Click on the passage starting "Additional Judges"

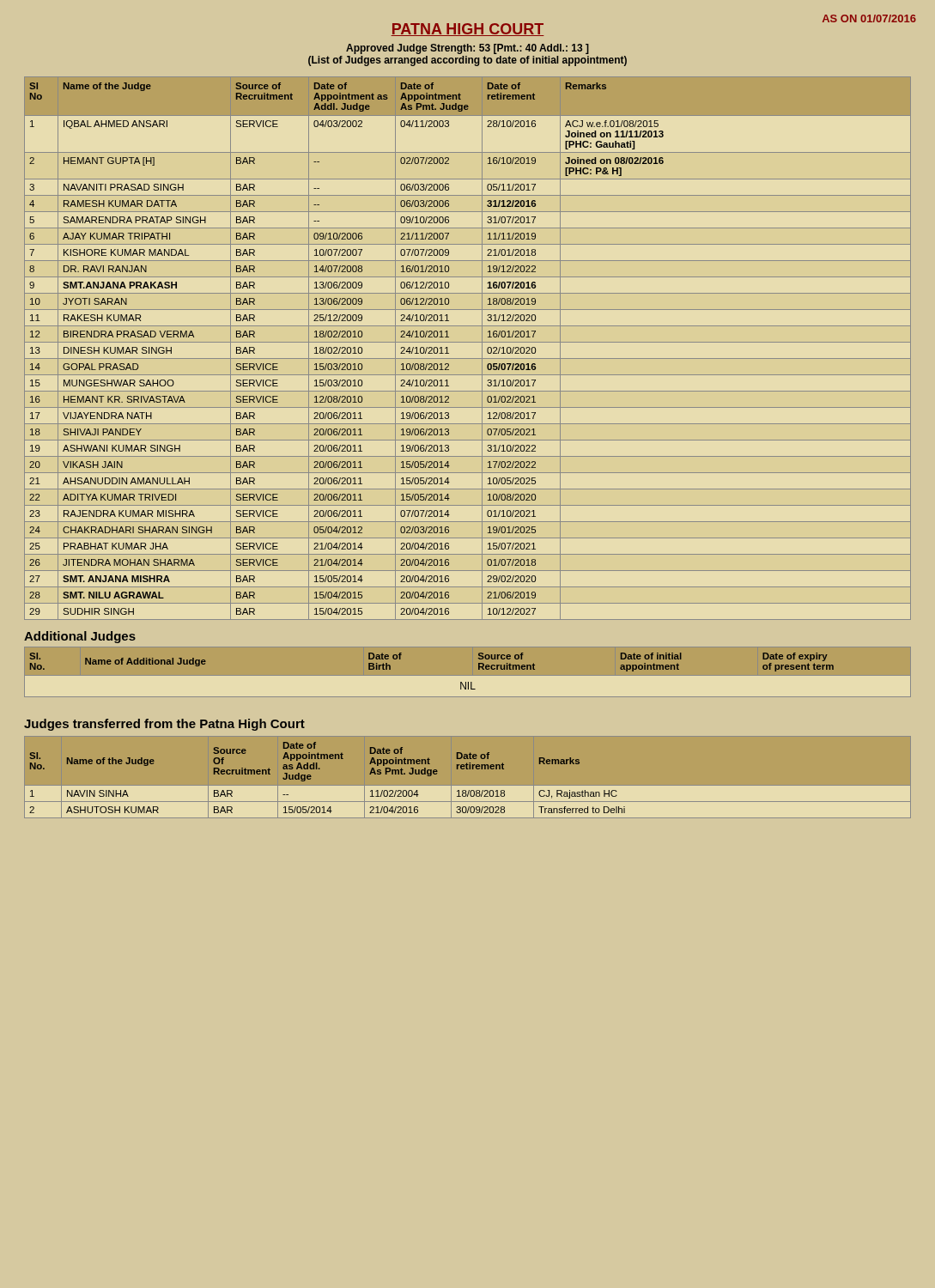click(x=80, y=636)
